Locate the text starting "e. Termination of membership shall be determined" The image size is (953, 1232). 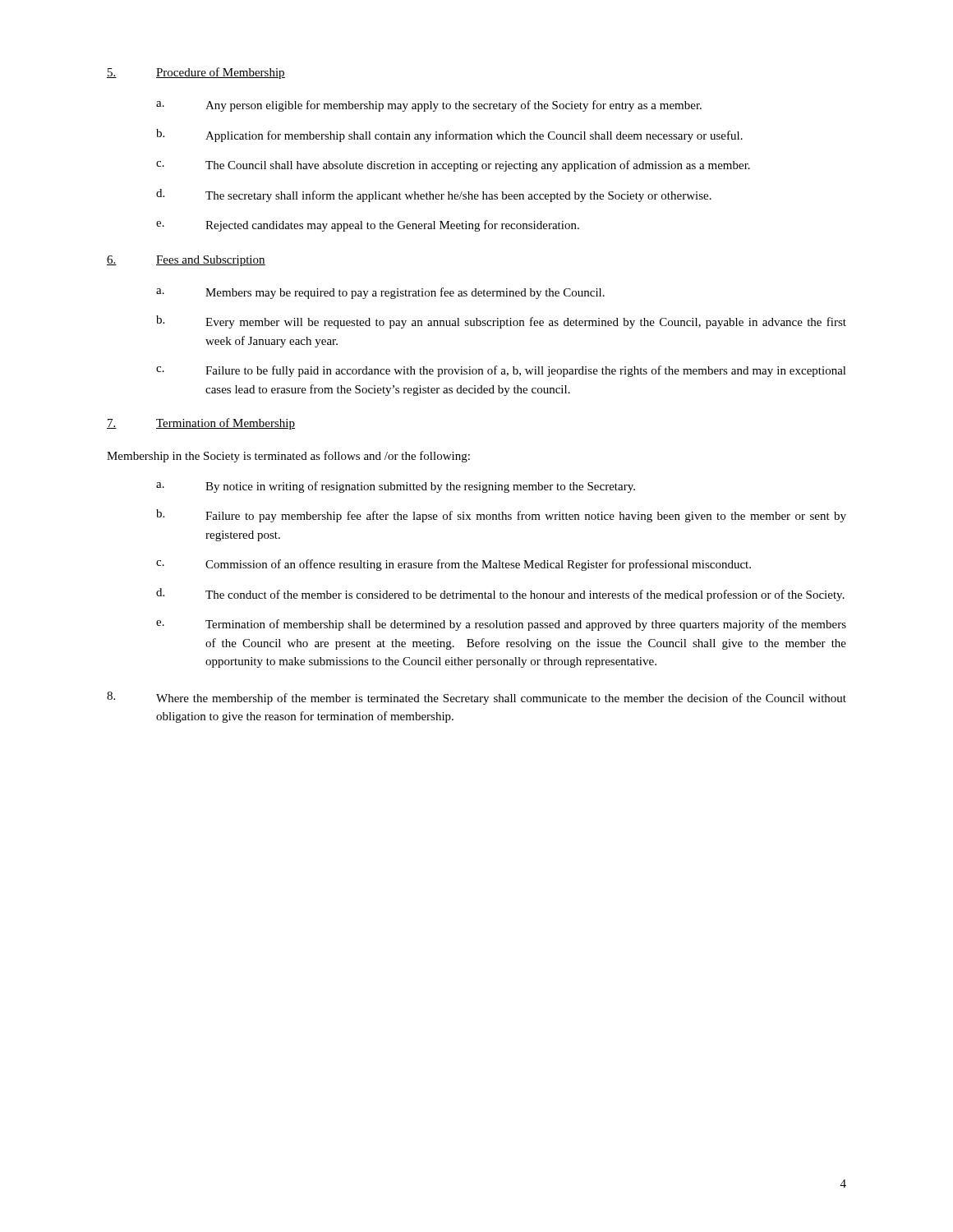501,643
